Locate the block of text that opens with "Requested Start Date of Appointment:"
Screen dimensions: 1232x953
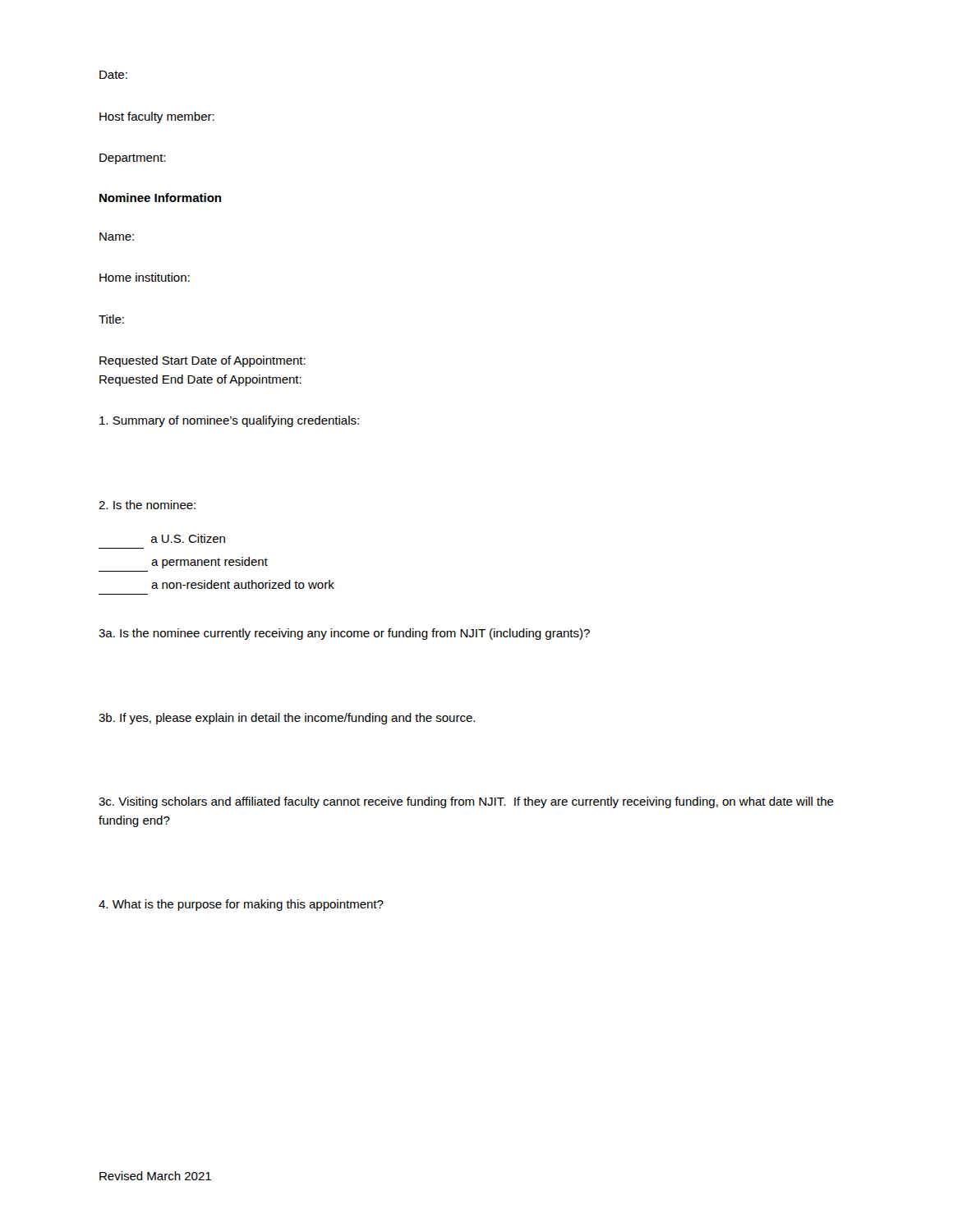tap(202, 369)
